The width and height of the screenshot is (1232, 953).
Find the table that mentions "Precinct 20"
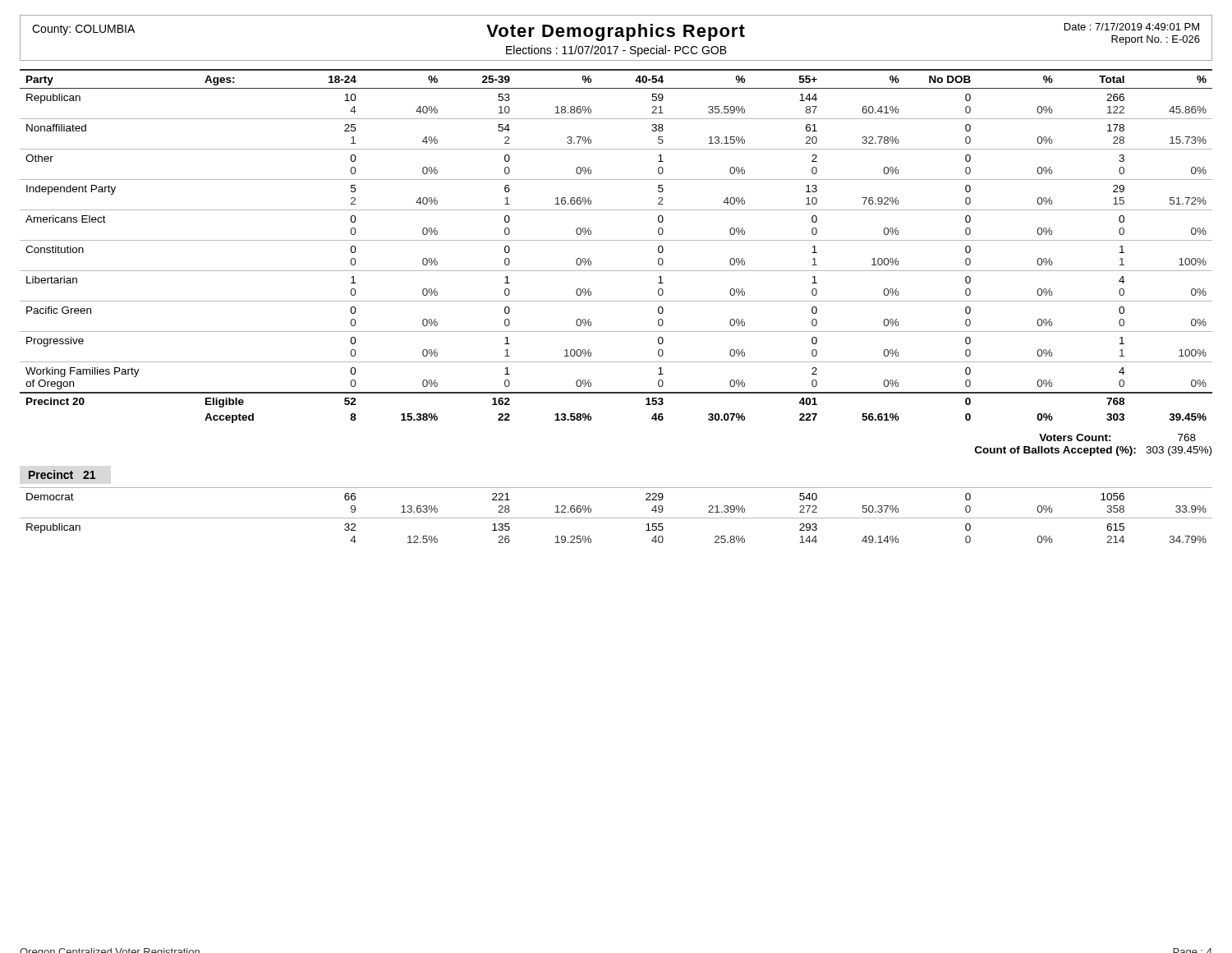click(x=616, y=247)
